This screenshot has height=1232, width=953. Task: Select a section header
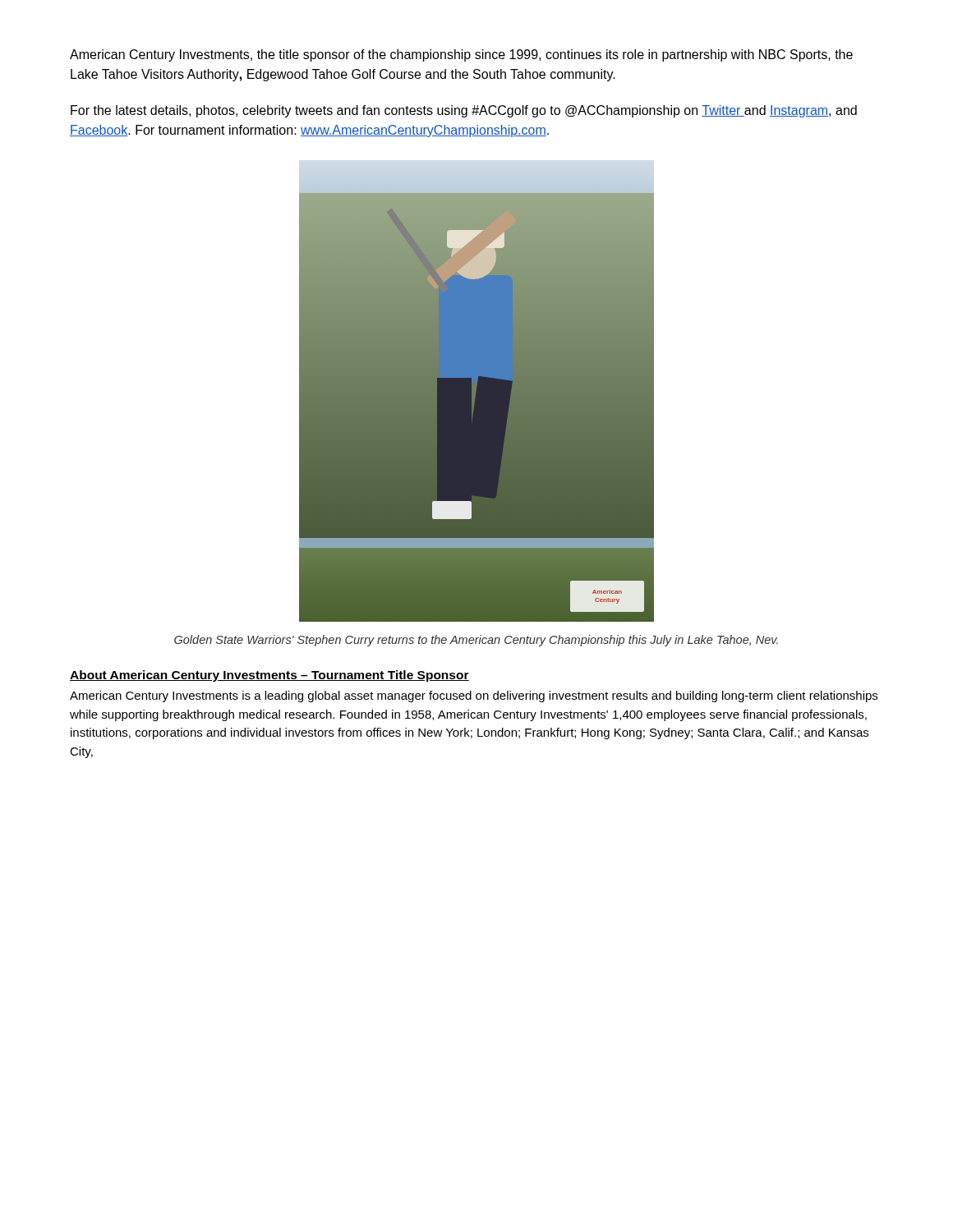269,675
